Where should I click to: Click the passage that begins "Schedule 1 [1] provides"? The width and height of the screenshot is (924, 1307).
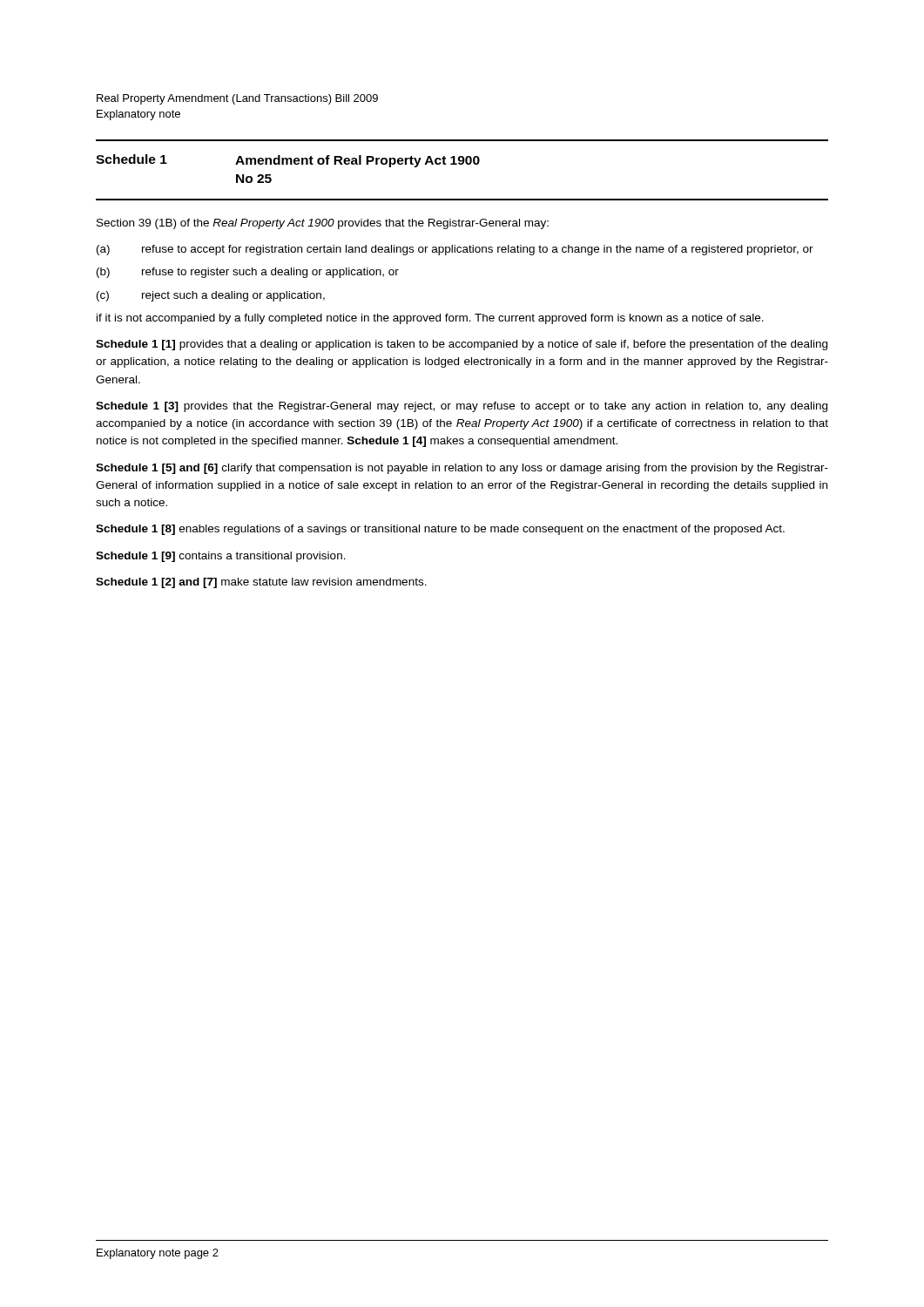462,362
